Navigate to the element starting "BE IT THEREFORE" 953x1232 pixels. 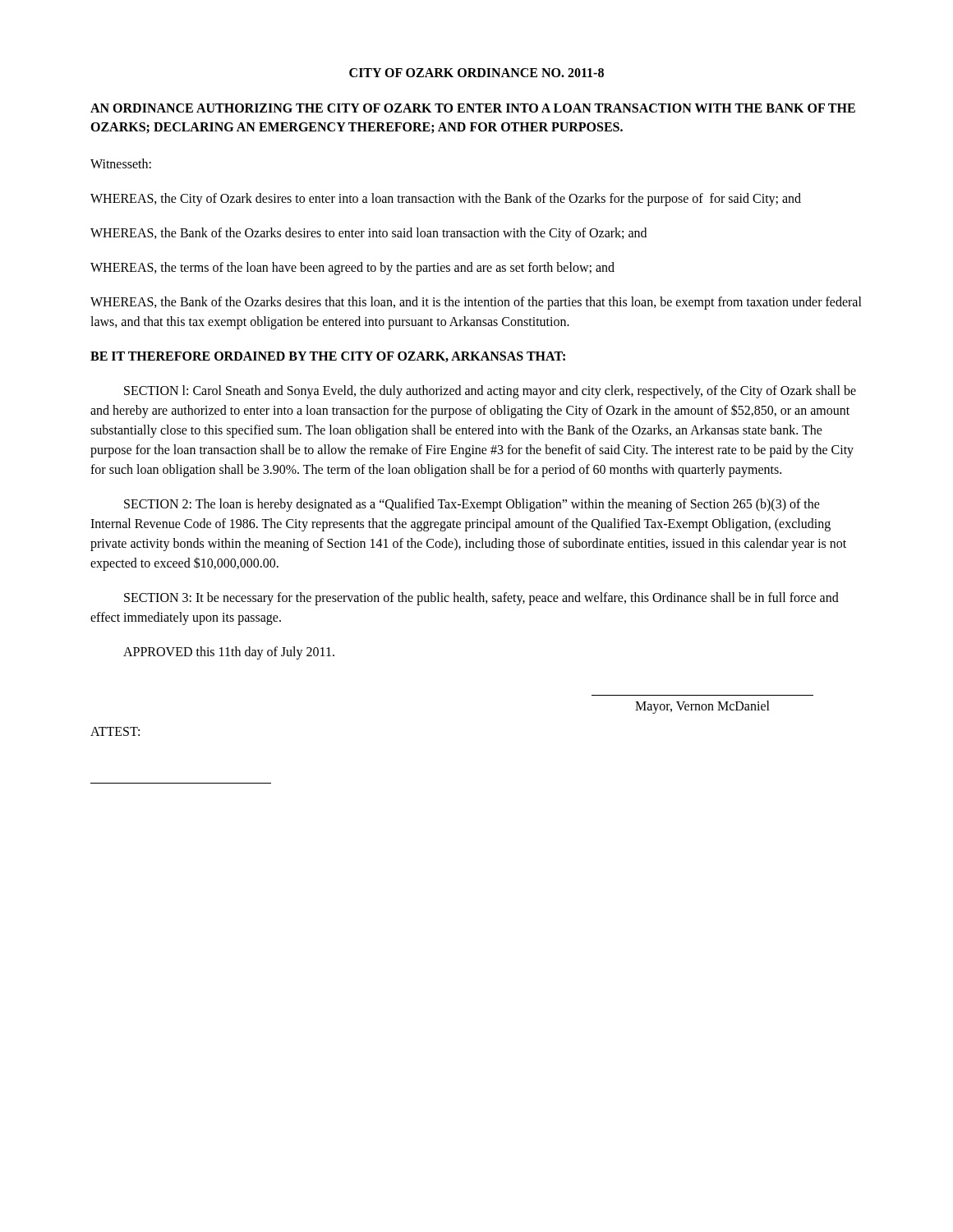point(328,356)
